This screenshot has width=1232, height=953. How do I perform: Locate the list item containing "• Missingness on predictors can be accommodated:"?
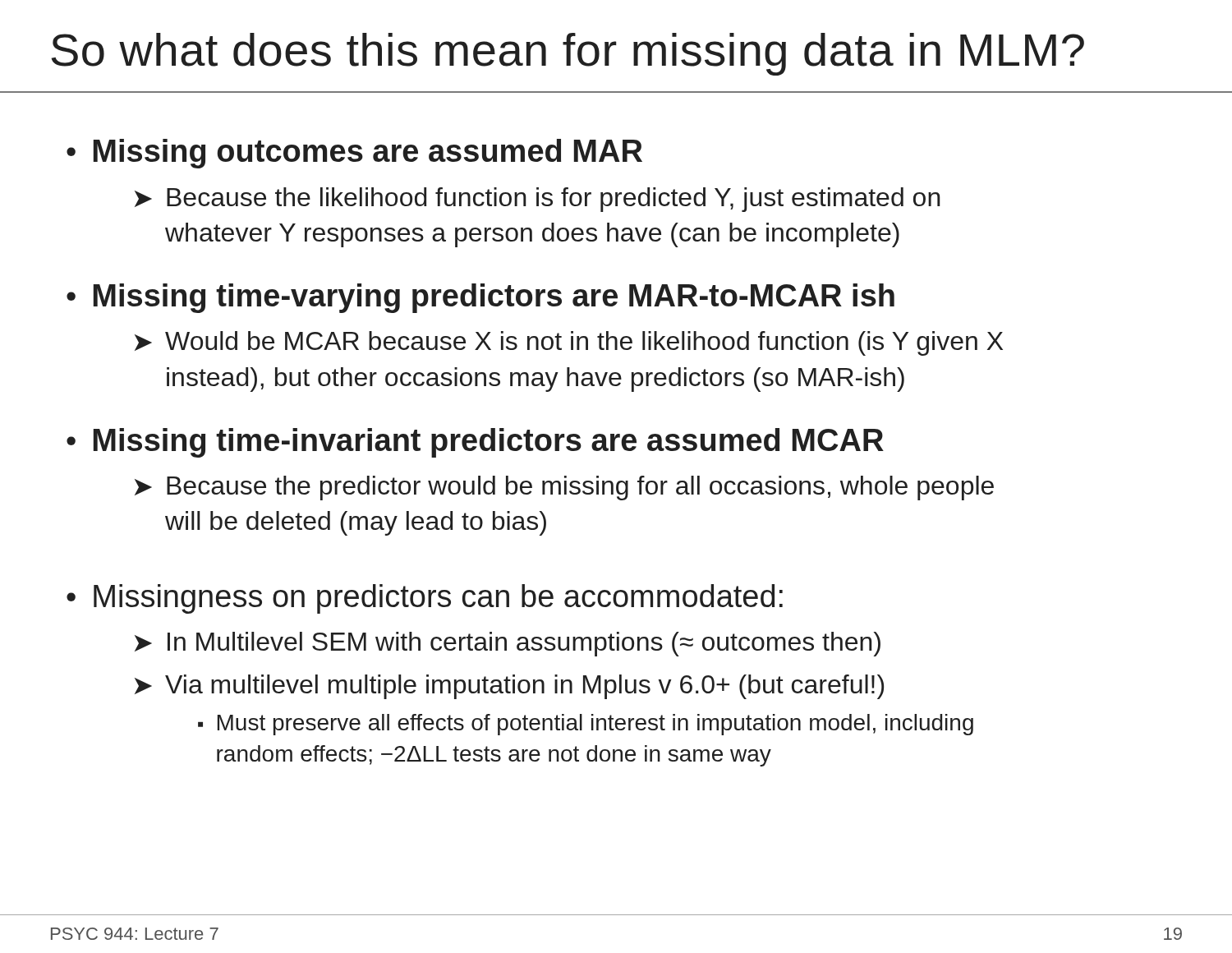426,597
